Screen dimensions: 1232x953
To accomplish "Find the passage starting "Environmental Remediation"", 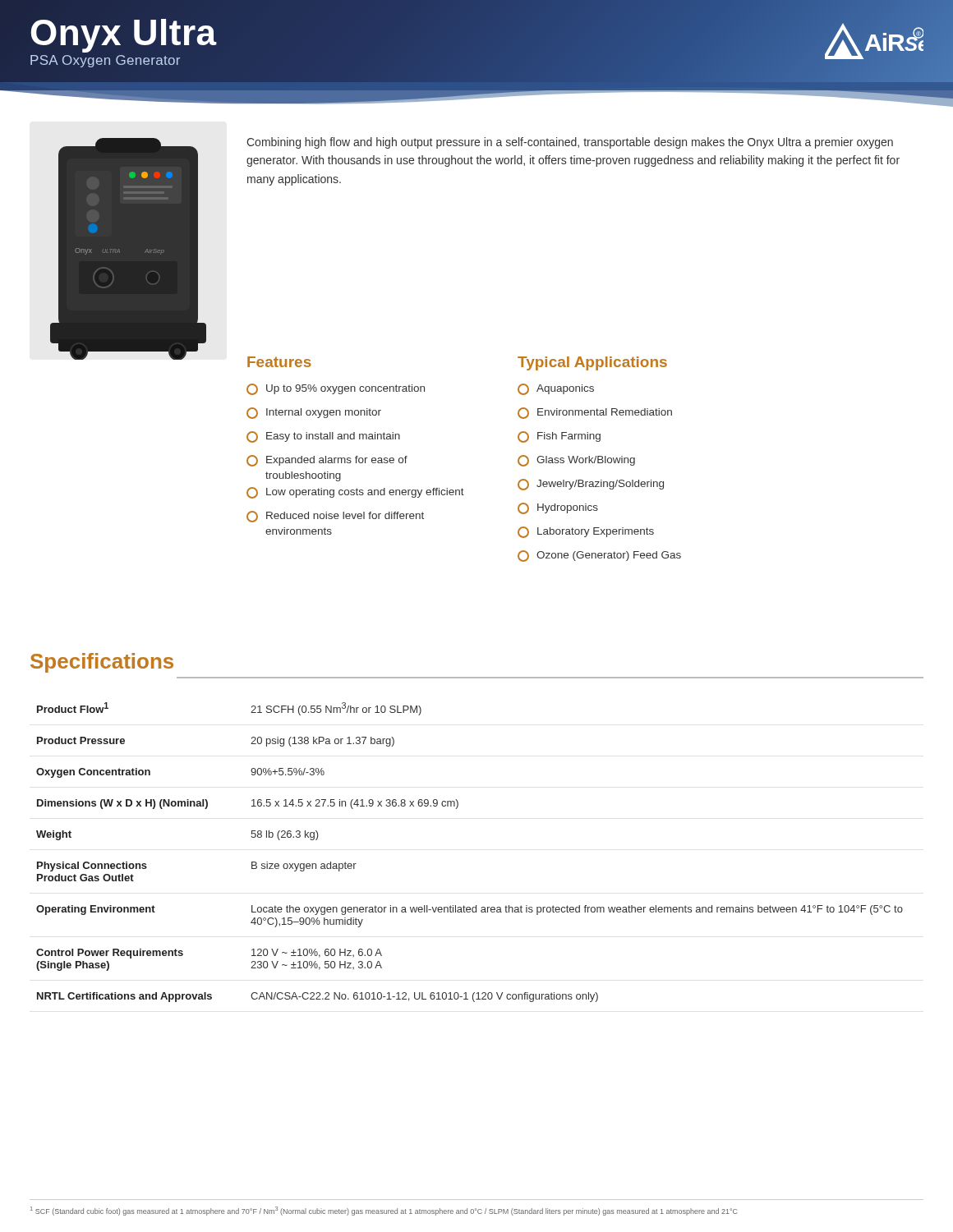I will [x=595, y=412].
